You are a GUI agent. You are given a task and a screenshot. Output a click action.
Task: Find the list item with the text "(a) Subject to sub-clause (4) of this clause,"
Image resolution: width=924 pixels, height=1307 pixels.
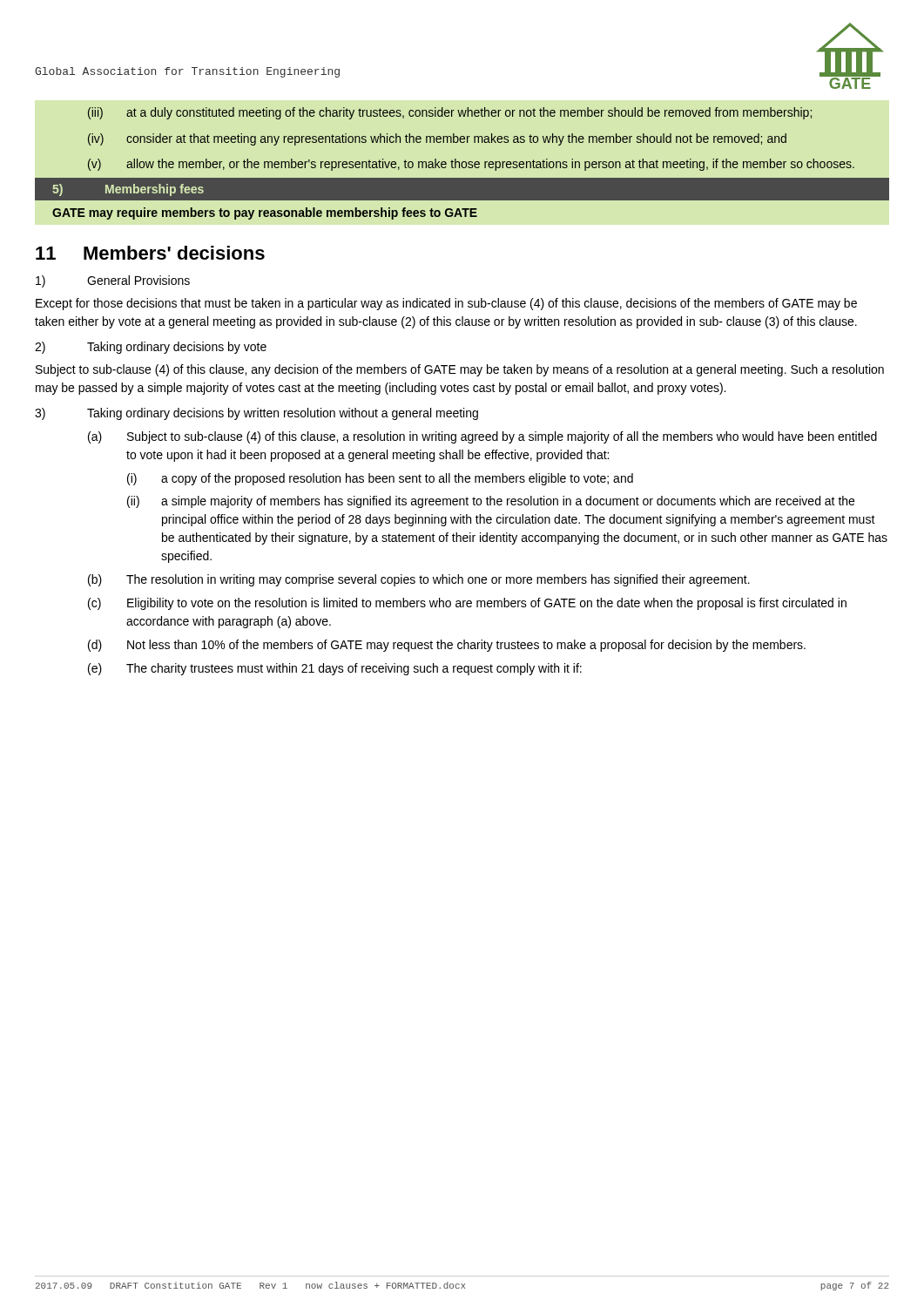click(488, 446)
